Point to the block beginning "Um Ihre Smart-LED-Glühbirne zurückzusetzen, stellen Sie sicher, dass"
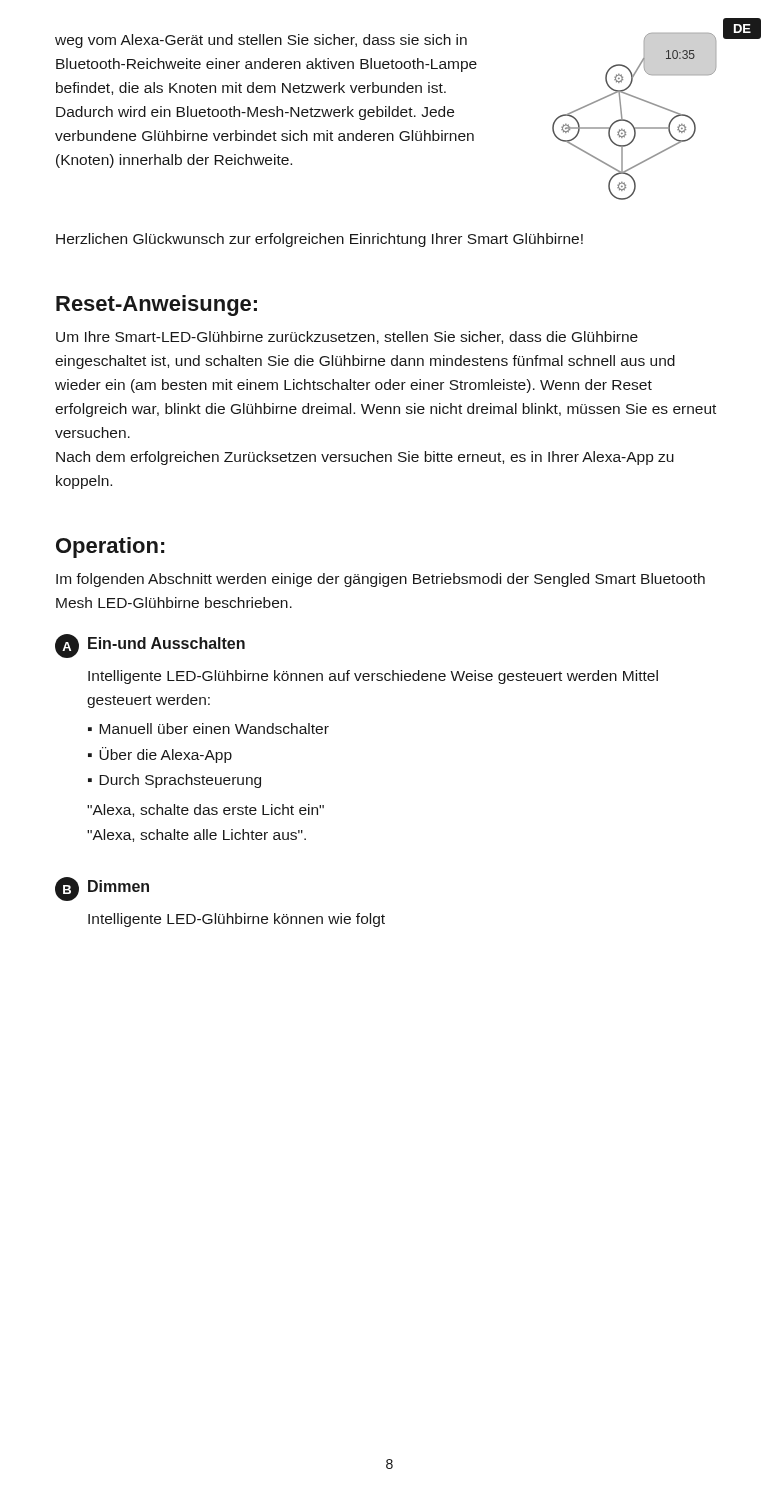The height and width of the screenshot is (1500, 779). click(x=386, y=409)
